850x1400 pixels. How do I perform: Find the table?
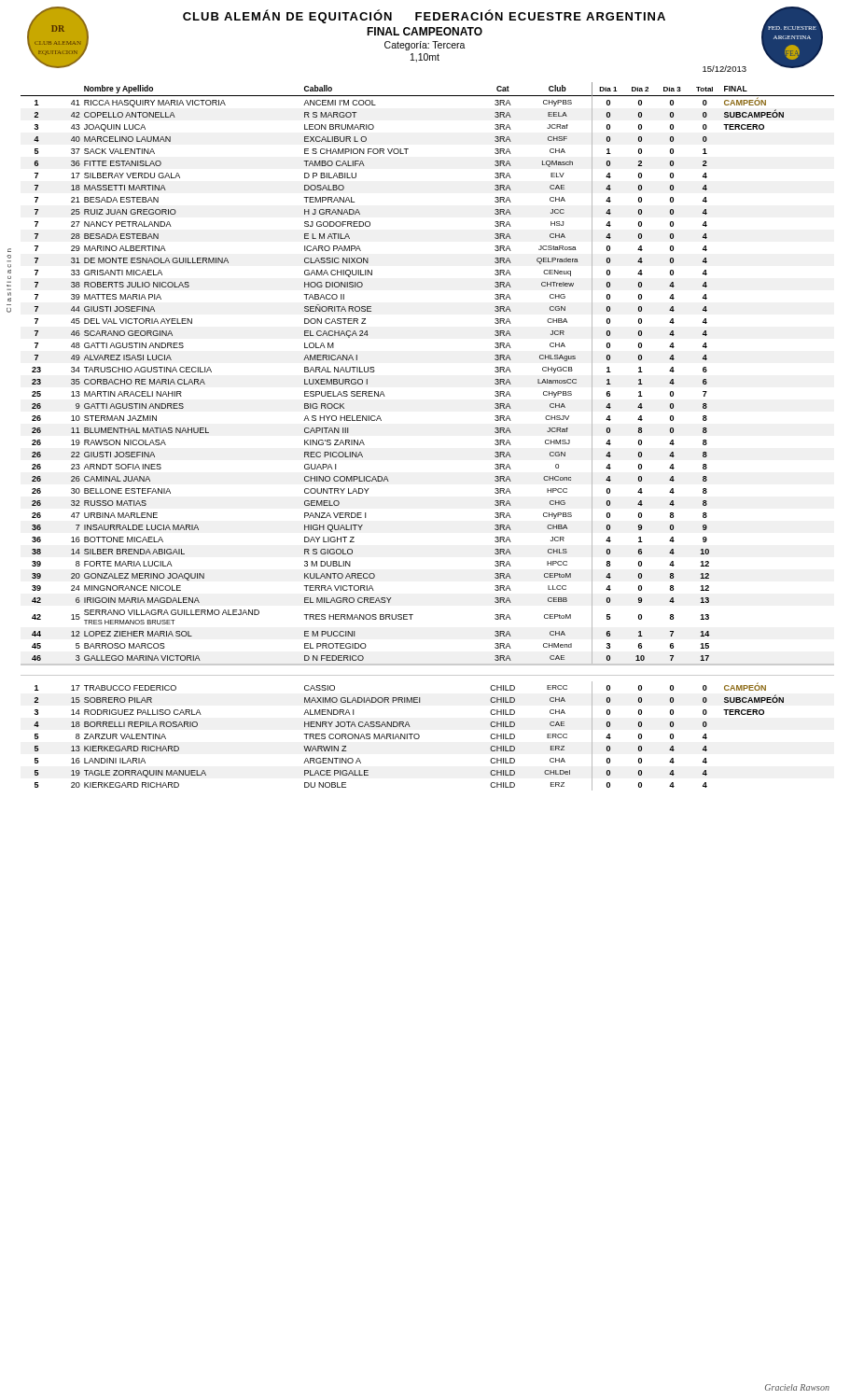[x=427, y=436]
